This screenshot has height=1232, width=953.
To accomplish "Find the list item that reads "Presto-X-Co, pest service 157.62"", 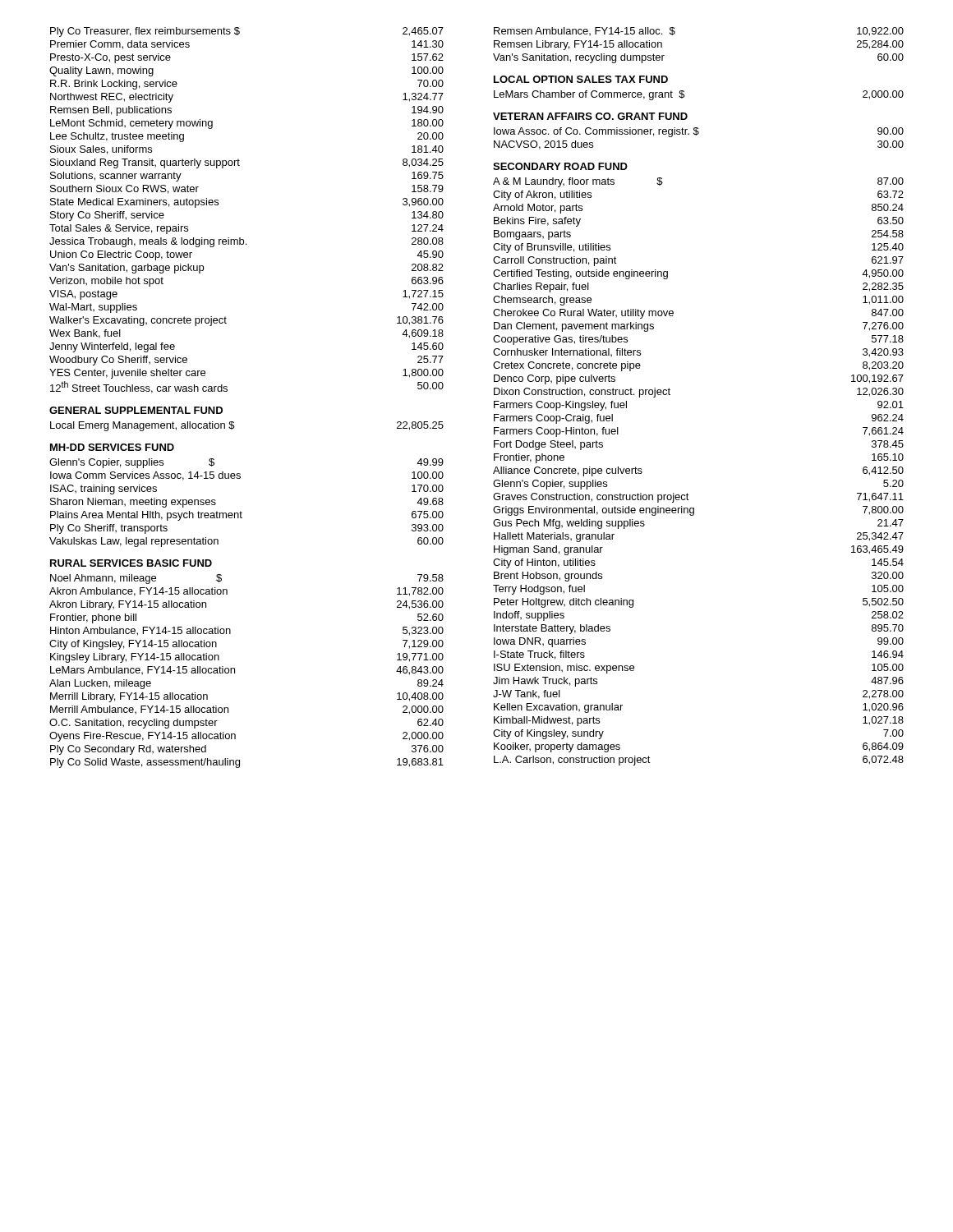I will click(106, 58).
